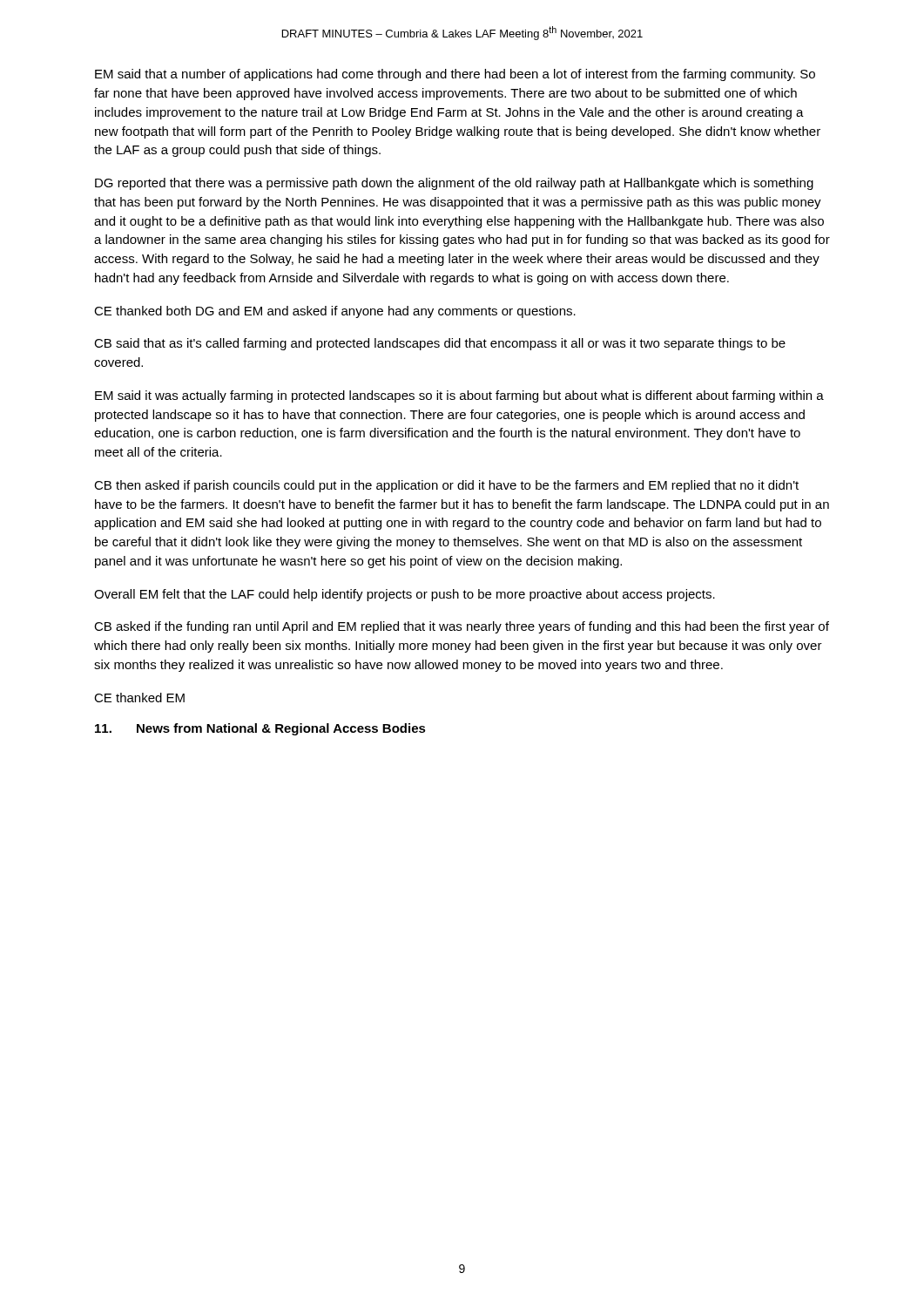Image resolution: width=924 pixels, height=1307 pixels.
Task: Locate the text block starting "CE thanked EM"
Action: (x=140, y=697)
